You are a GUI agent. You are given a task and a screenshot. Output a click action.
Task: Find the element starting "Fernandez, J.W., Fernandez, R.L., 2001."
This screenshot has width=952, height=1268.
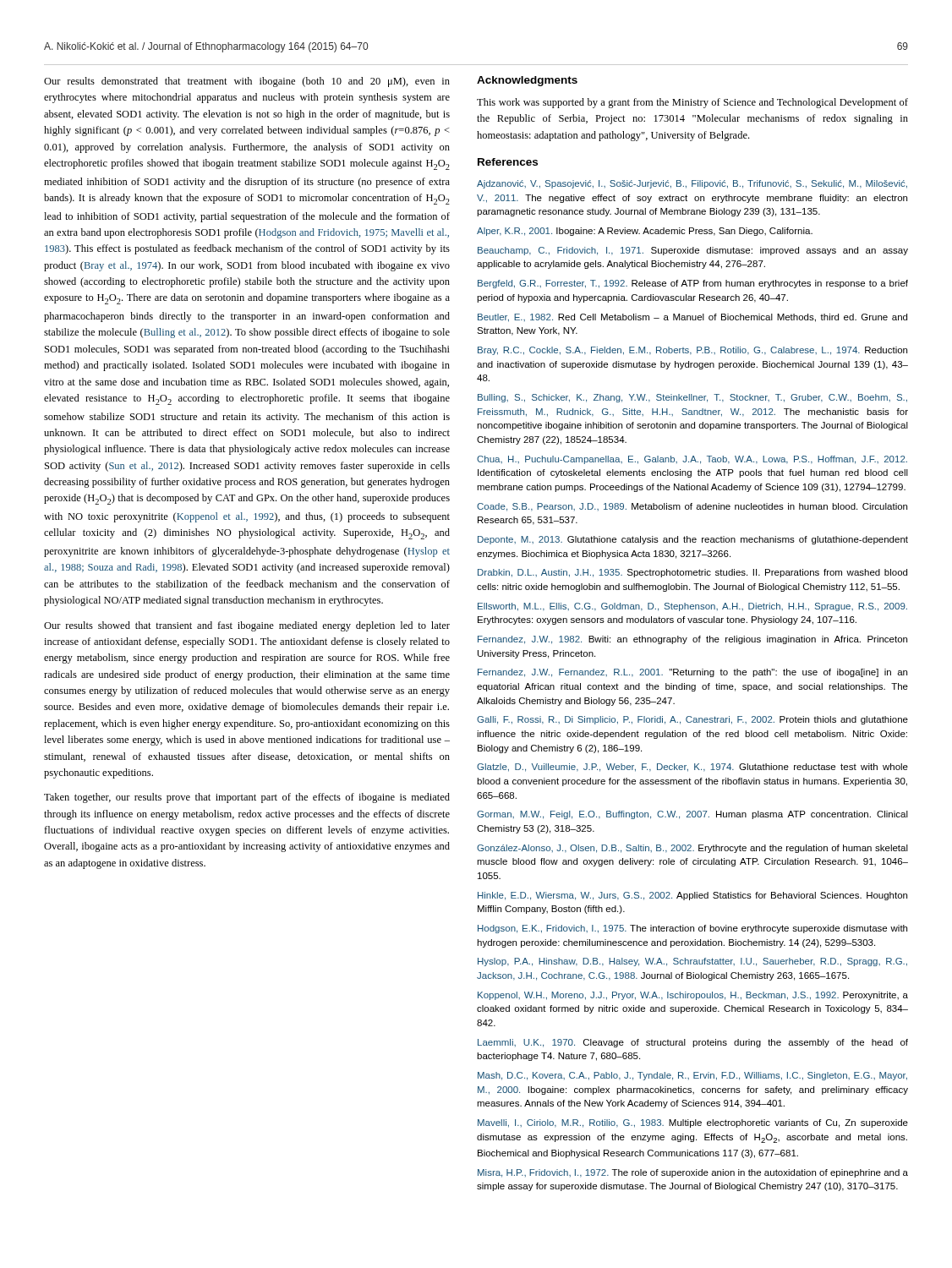point(692,686)
